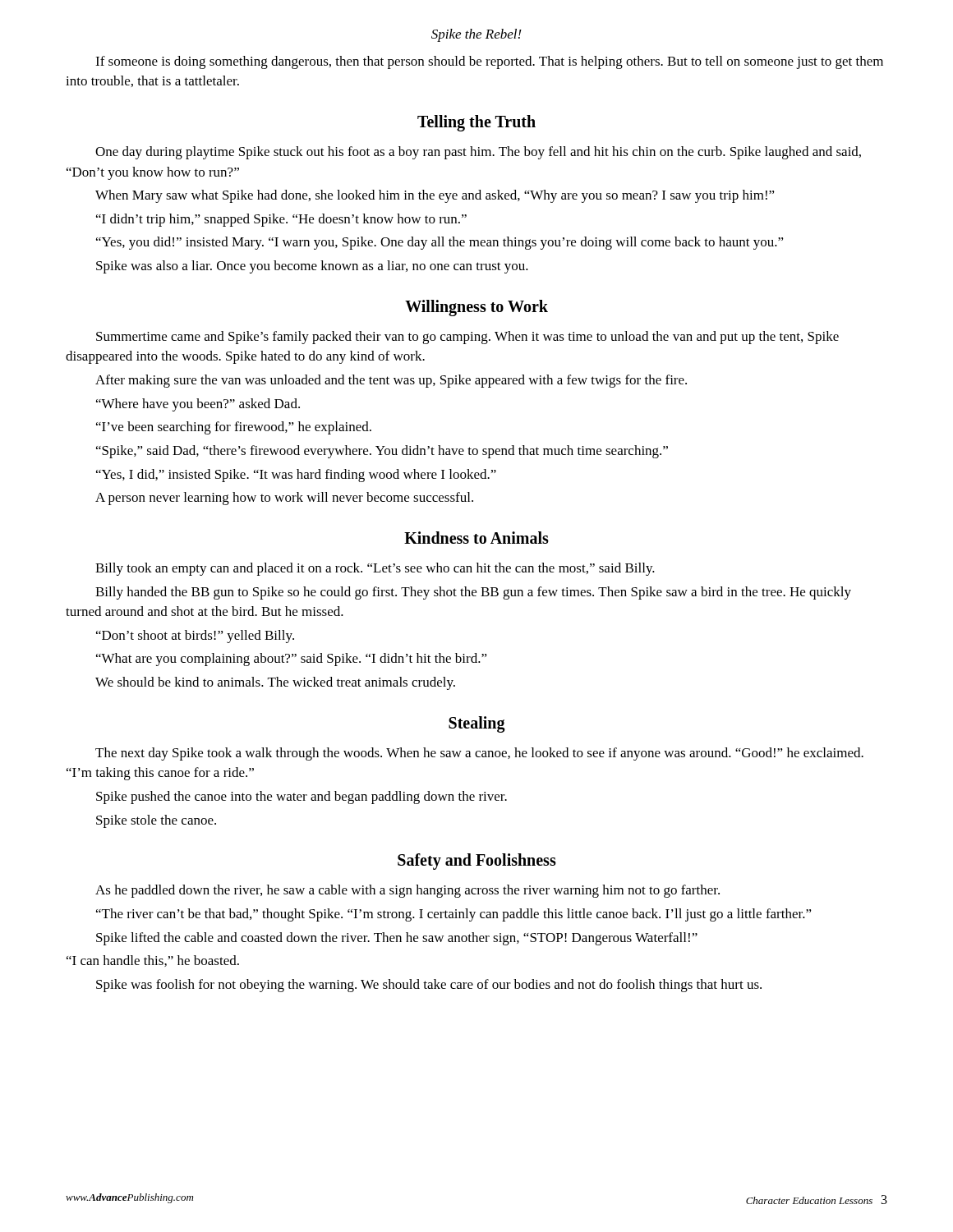Locate the text block that reads "Billy took an empty can and placed"
The height and width of the screenshot is (1232, 953).
375,569
